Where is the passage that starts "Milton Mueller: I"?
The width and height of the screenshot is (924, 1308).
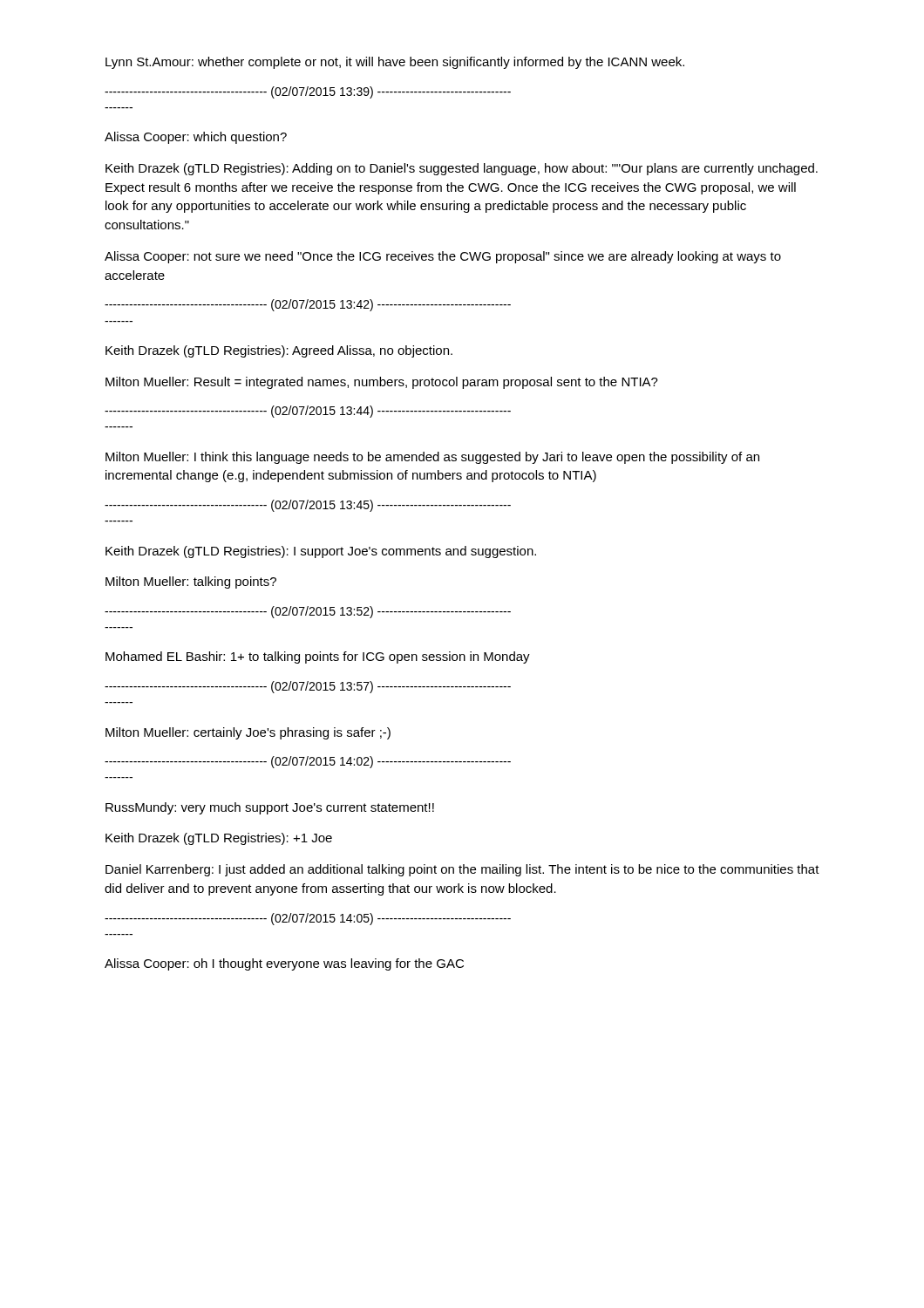432,466
